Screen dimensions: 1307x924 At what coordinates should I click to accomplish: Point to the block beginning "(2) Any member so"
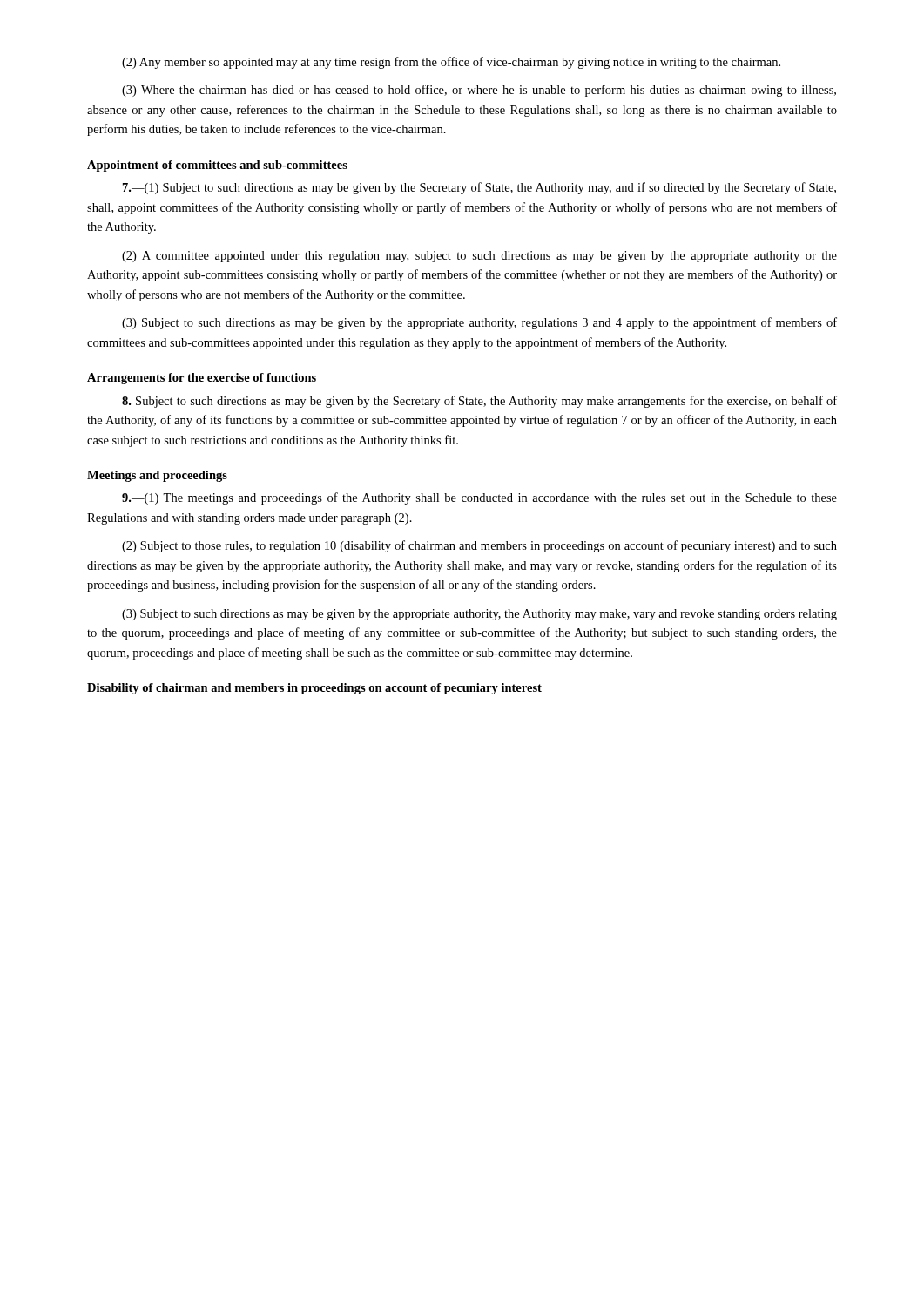pos(462,62)
